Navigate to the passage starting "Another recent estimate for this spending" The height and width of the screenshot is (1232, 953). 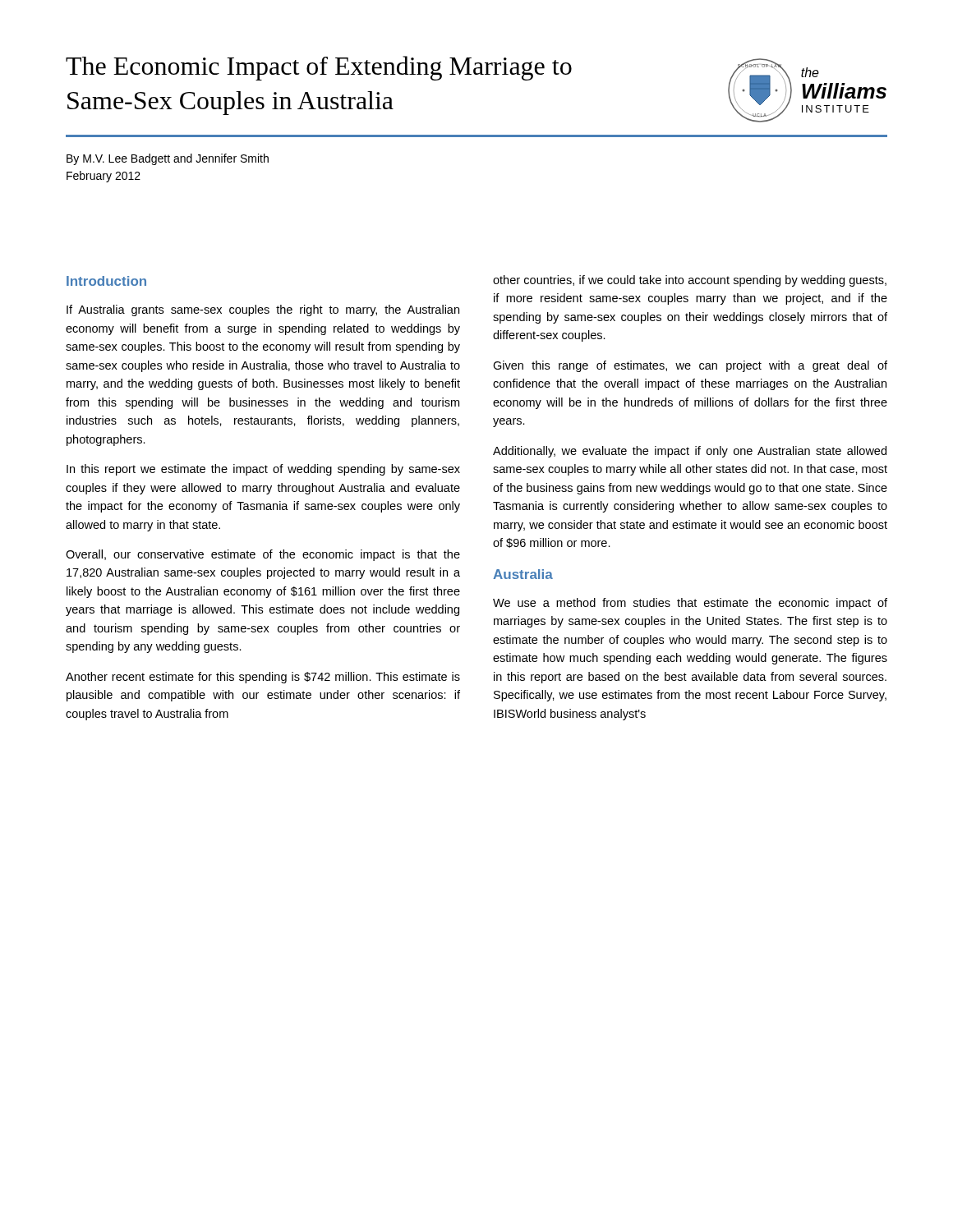pos(263,695)
